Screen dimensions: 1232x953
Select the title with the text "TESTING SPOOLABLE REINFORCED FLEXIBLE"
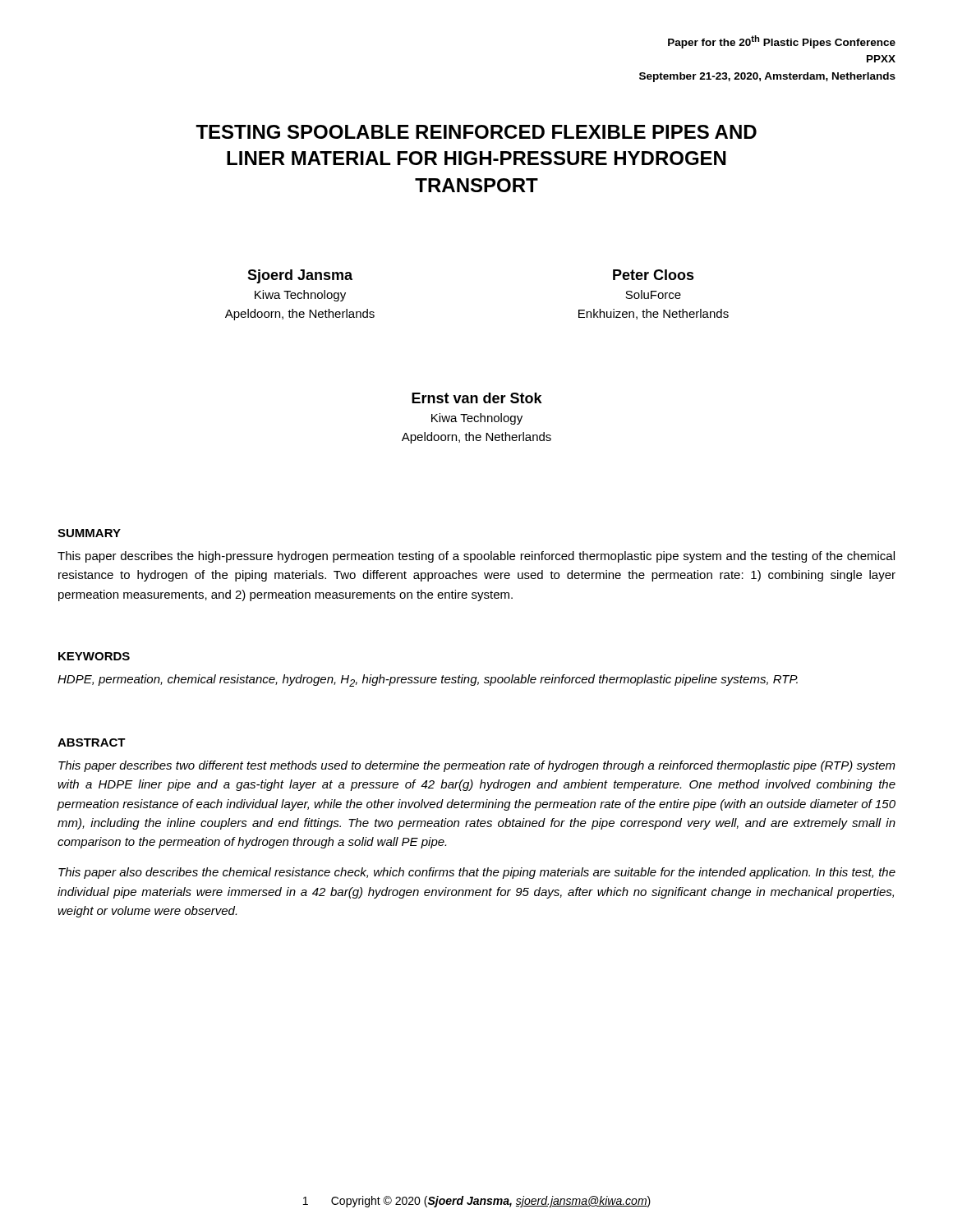tap(476, 159)
